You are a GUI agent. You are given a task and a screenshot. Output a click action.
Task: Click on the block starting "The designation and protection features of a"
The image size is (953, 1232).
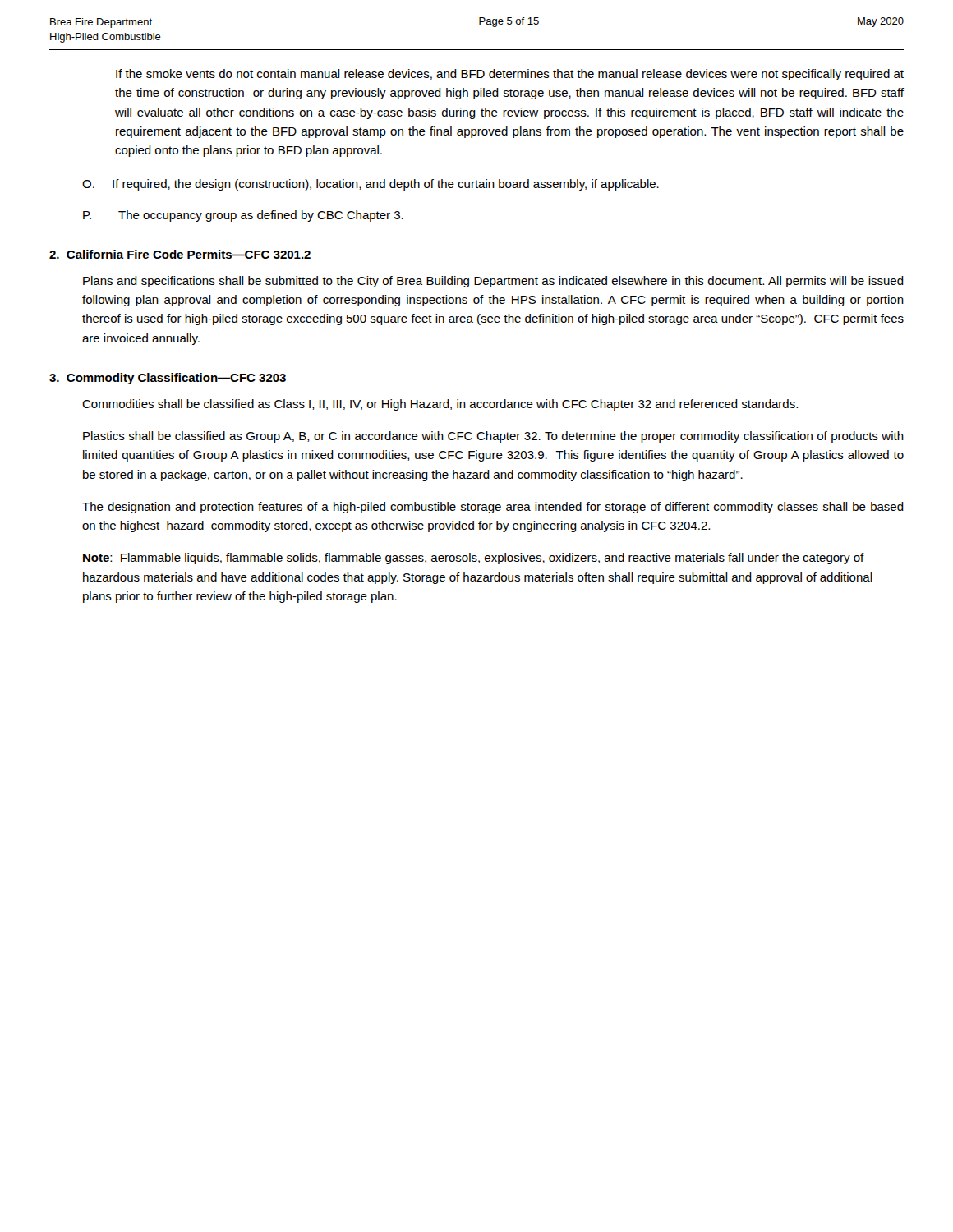tap(493, 516)
